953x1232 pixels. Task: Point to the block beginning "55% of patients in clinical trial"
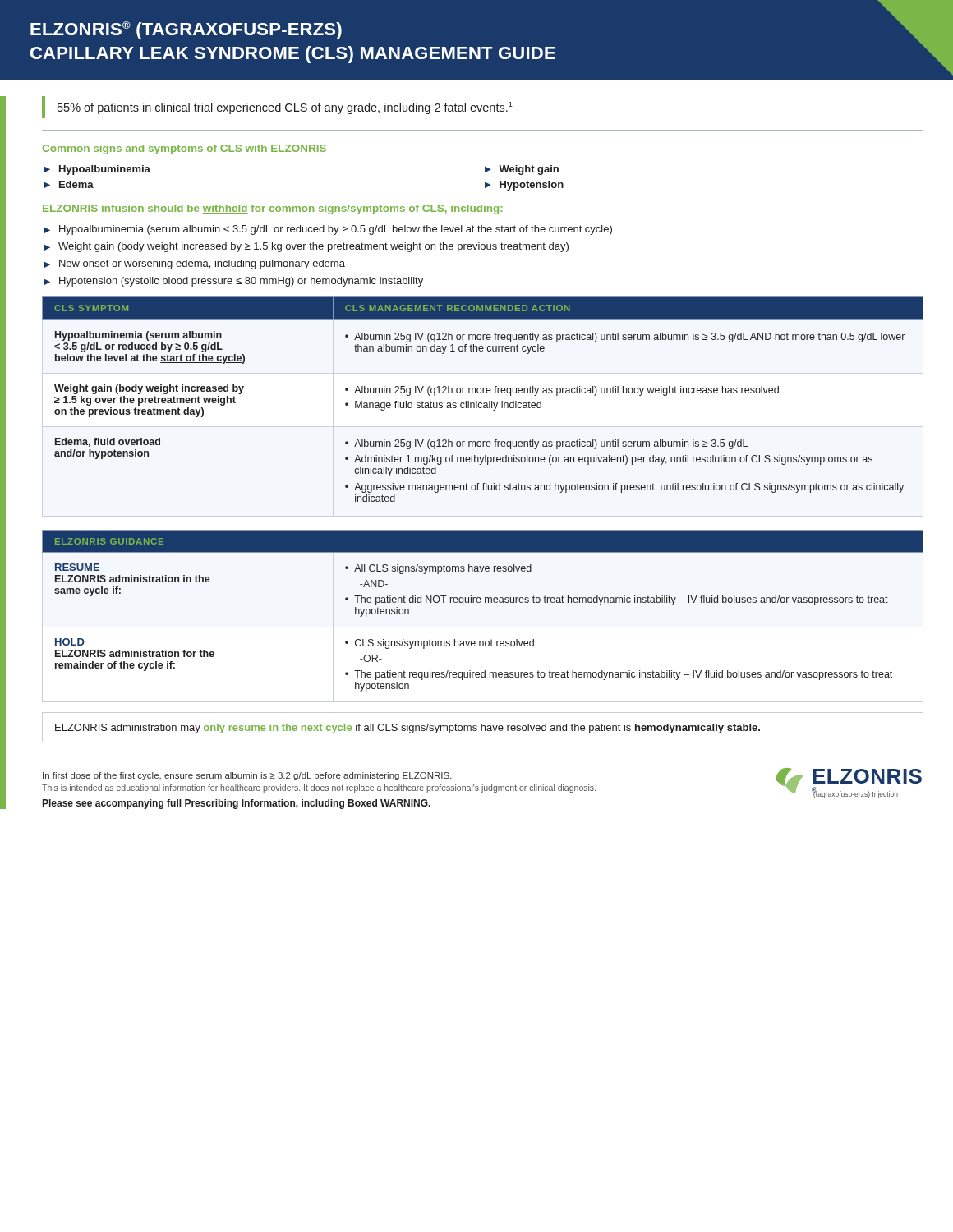pyautogui.click(x=285, y=107)
